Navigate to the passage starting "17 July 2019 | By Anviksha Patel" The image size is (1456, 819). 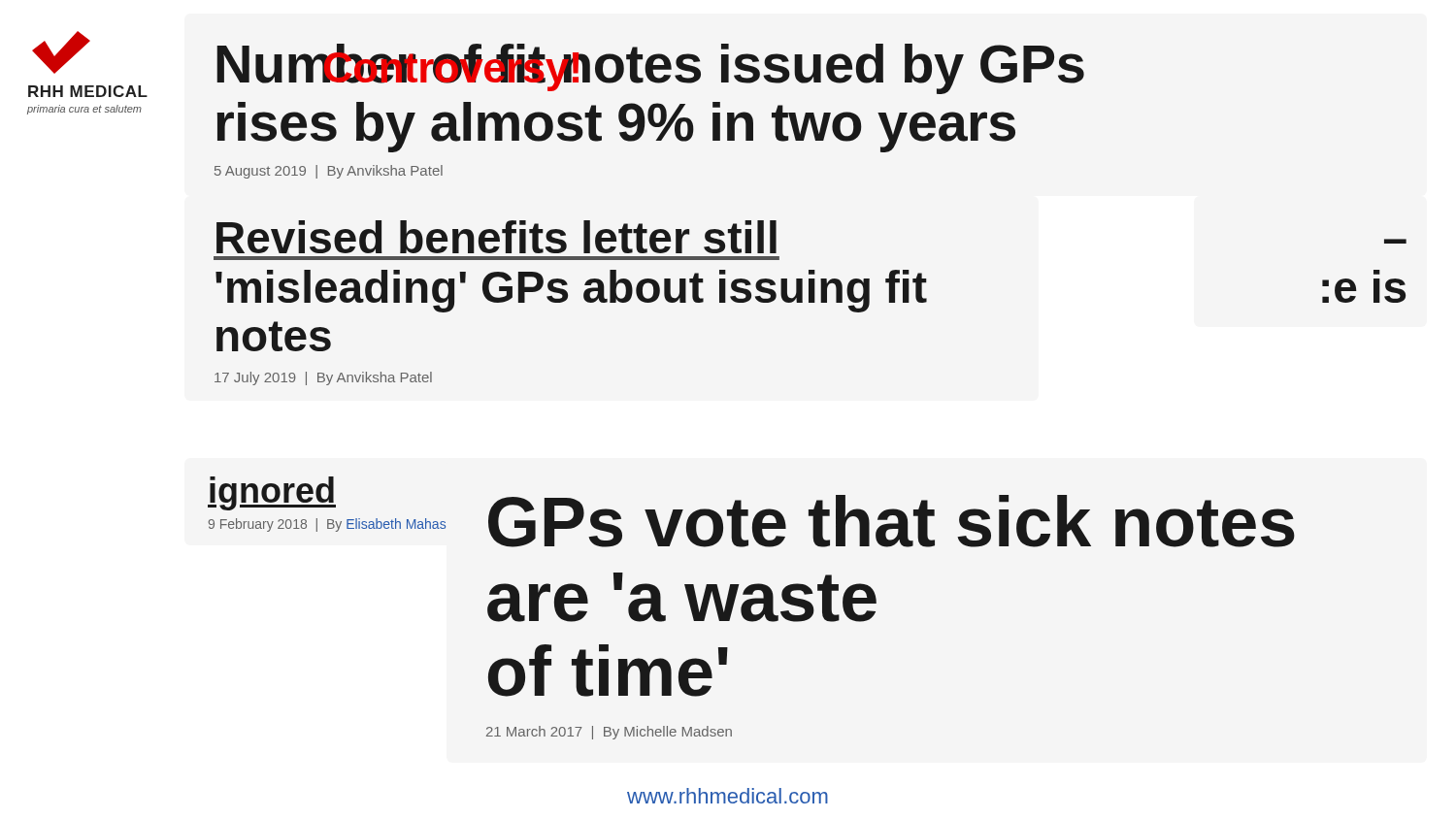click(323, 377)
